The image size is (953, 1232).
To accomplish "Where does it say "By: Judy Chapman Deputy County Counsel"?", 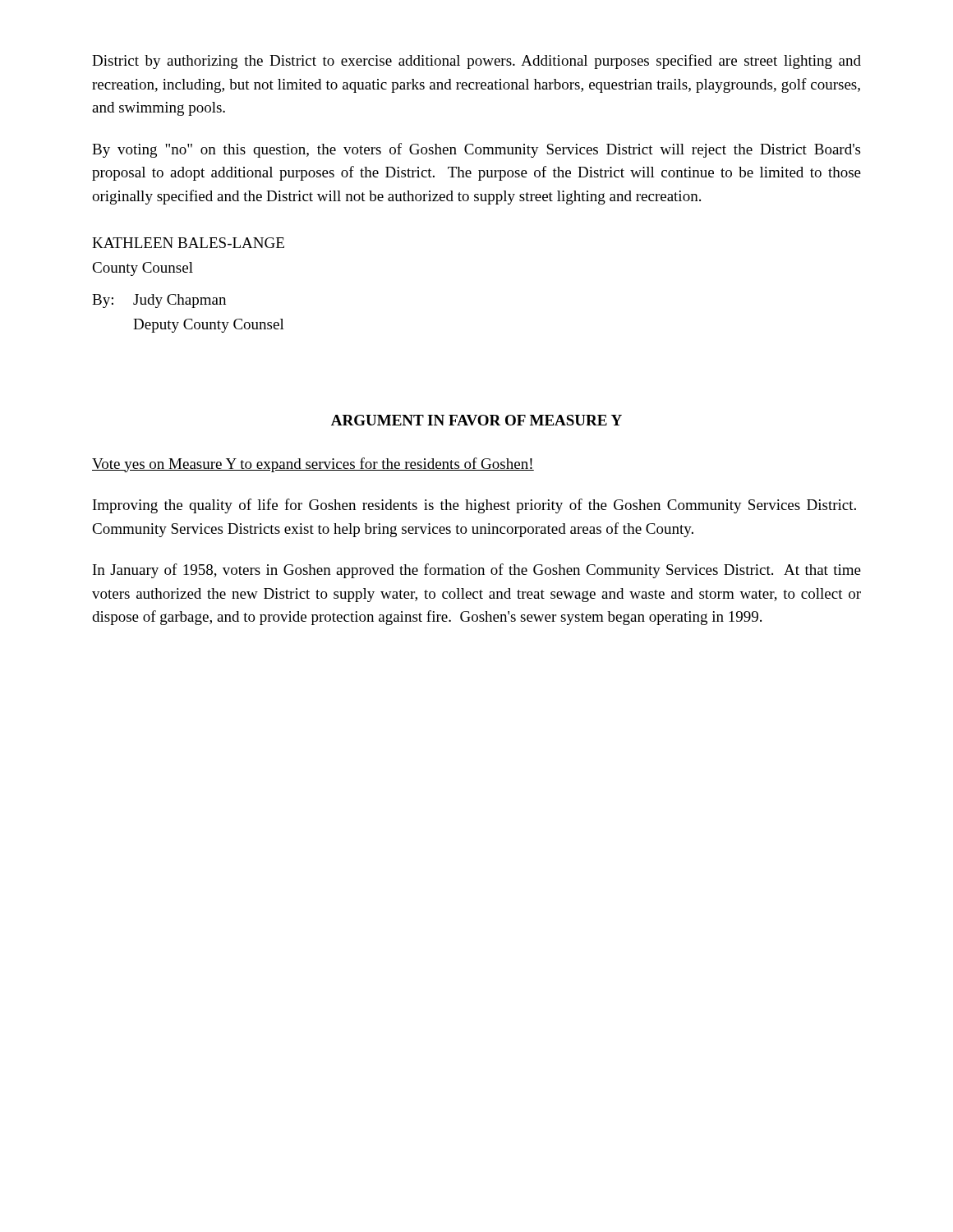I will coord(188,312).
